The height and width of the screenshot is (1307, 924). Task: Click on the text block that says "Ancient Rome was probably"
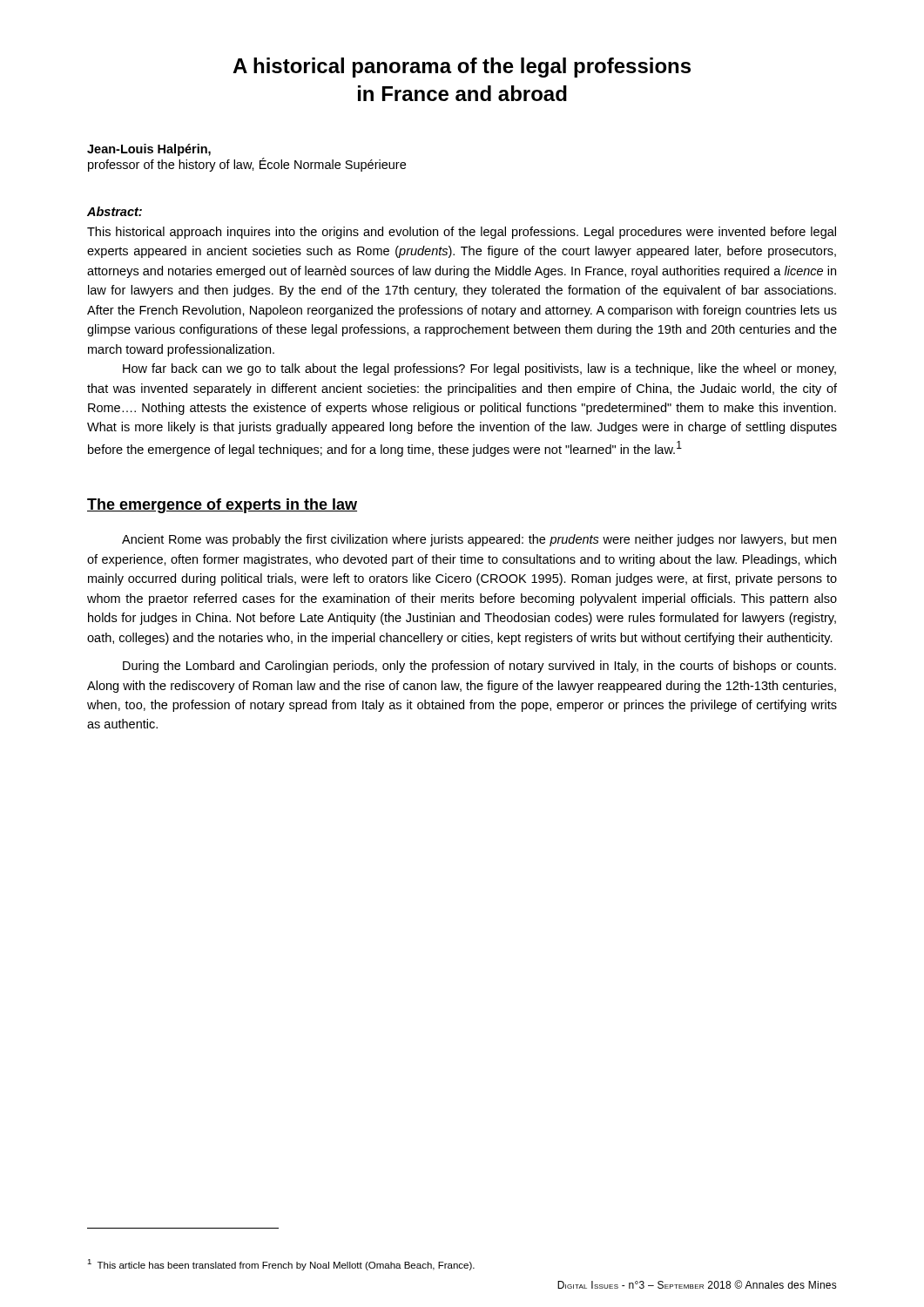[x=462, y=632]
